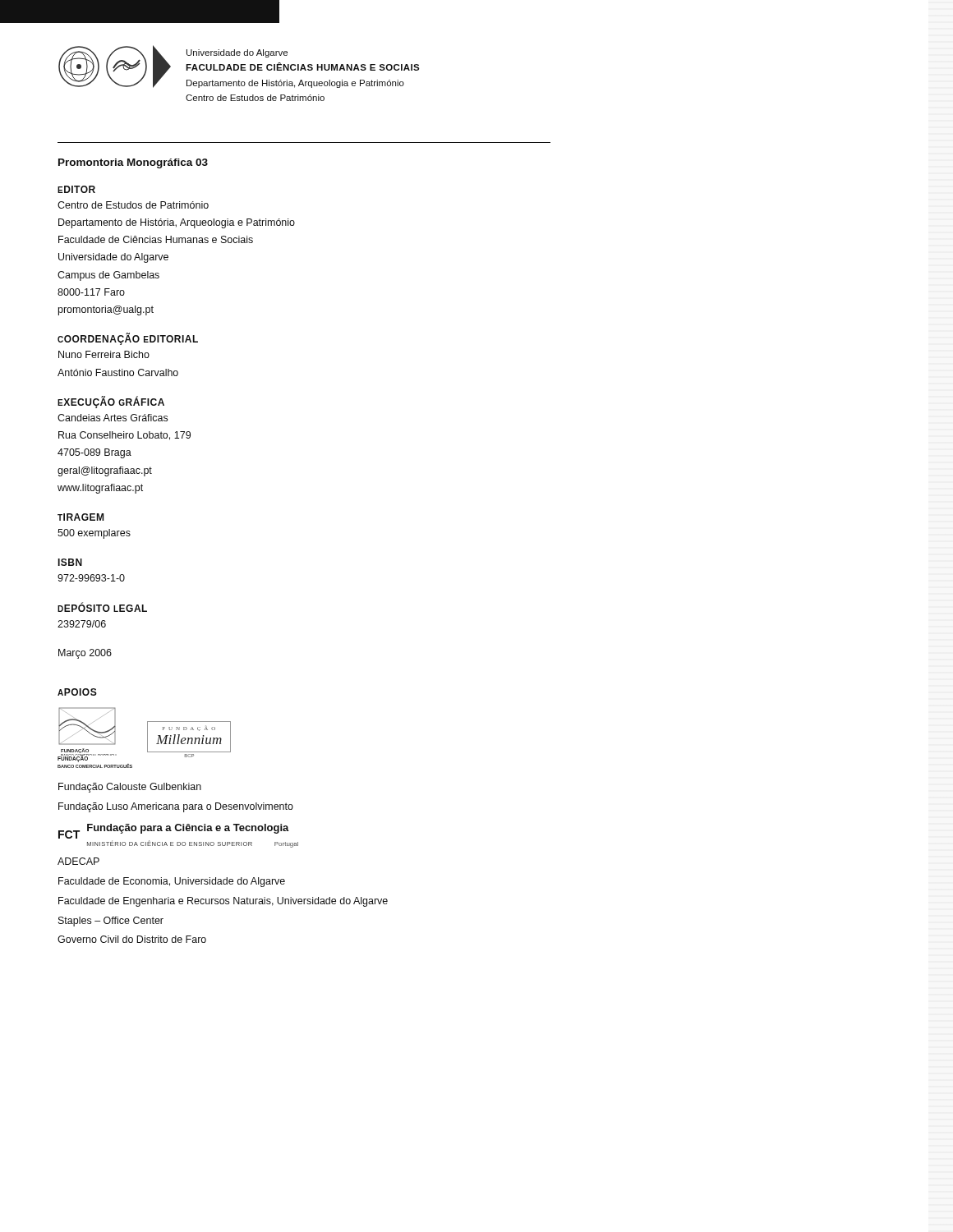Image resolution: width=953 pixels, height=1232 pixels.
Task: Point to the region starting "Candeias Artes Gráficas Rua Conselheiro Lobato,"
Action: (x=124, y=453)
